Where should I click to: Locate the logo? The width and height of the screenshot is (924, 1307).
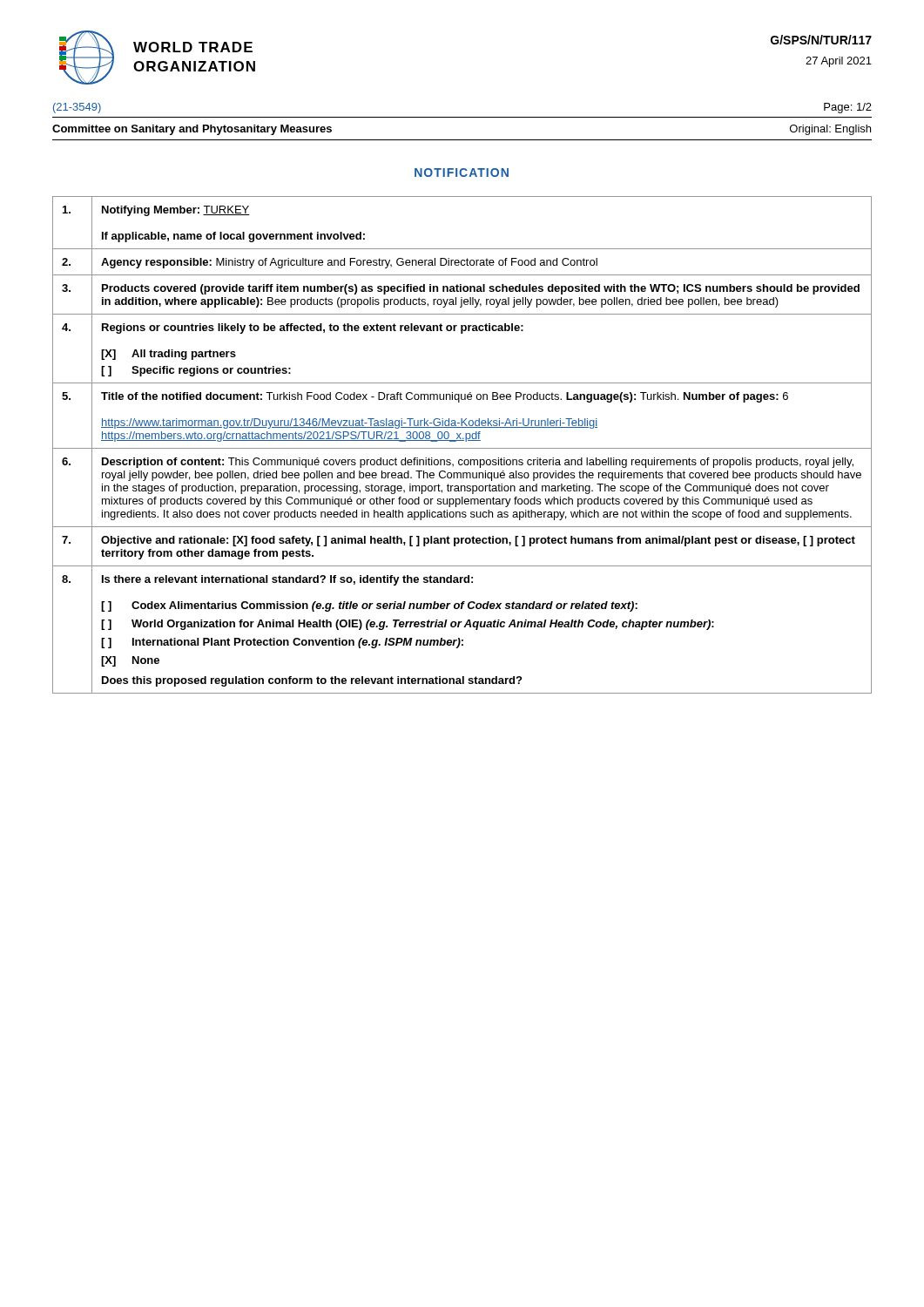(154, 57)
